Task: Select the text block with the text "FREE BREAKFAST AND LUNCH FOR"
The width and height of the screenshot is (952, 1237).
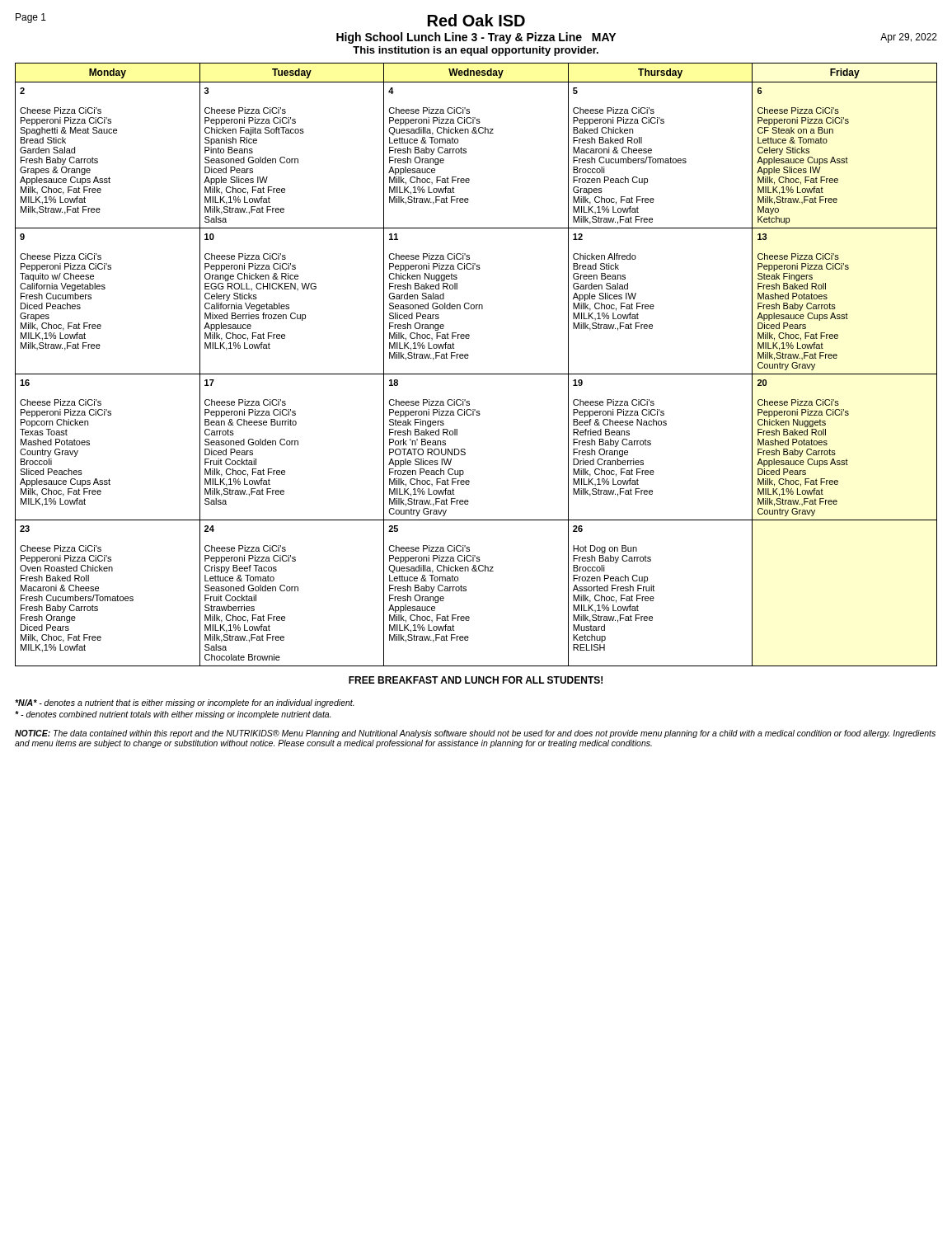Action: tap(476, 680)
